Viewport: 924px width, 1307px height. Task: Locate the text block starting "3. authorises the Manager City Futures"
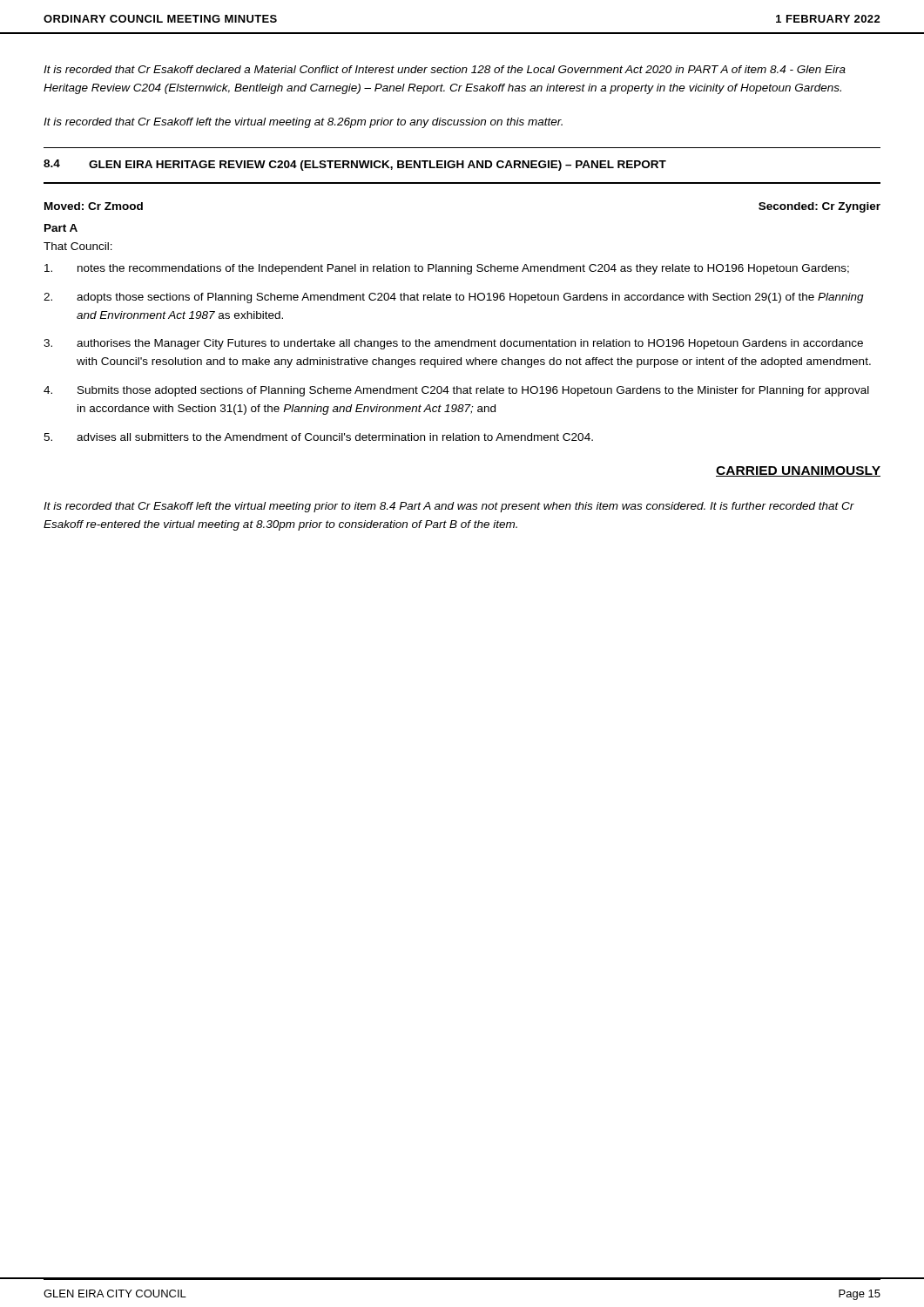tap(462, 353)
